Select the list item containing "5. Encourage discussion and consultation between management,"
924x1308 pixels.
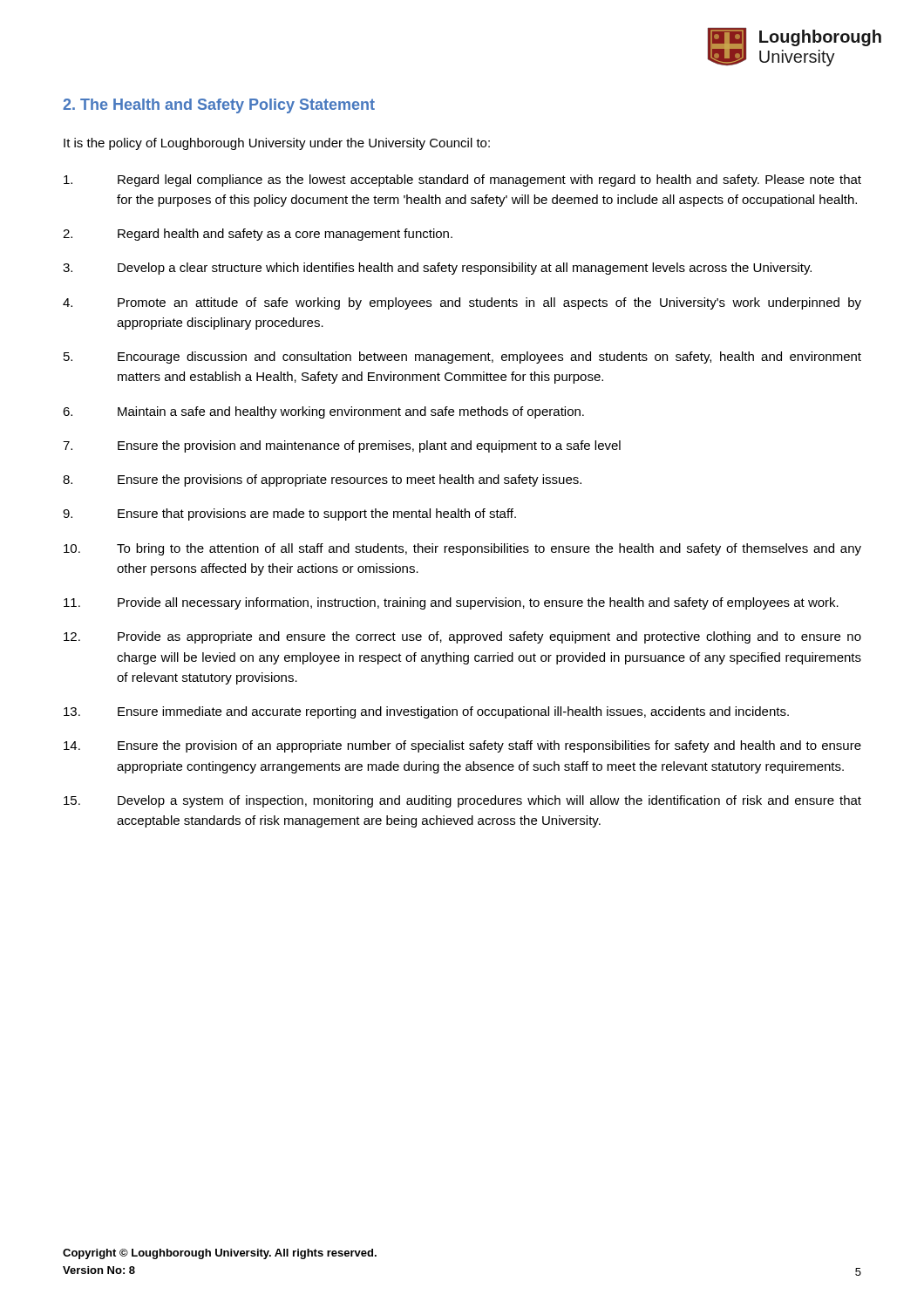462,367
